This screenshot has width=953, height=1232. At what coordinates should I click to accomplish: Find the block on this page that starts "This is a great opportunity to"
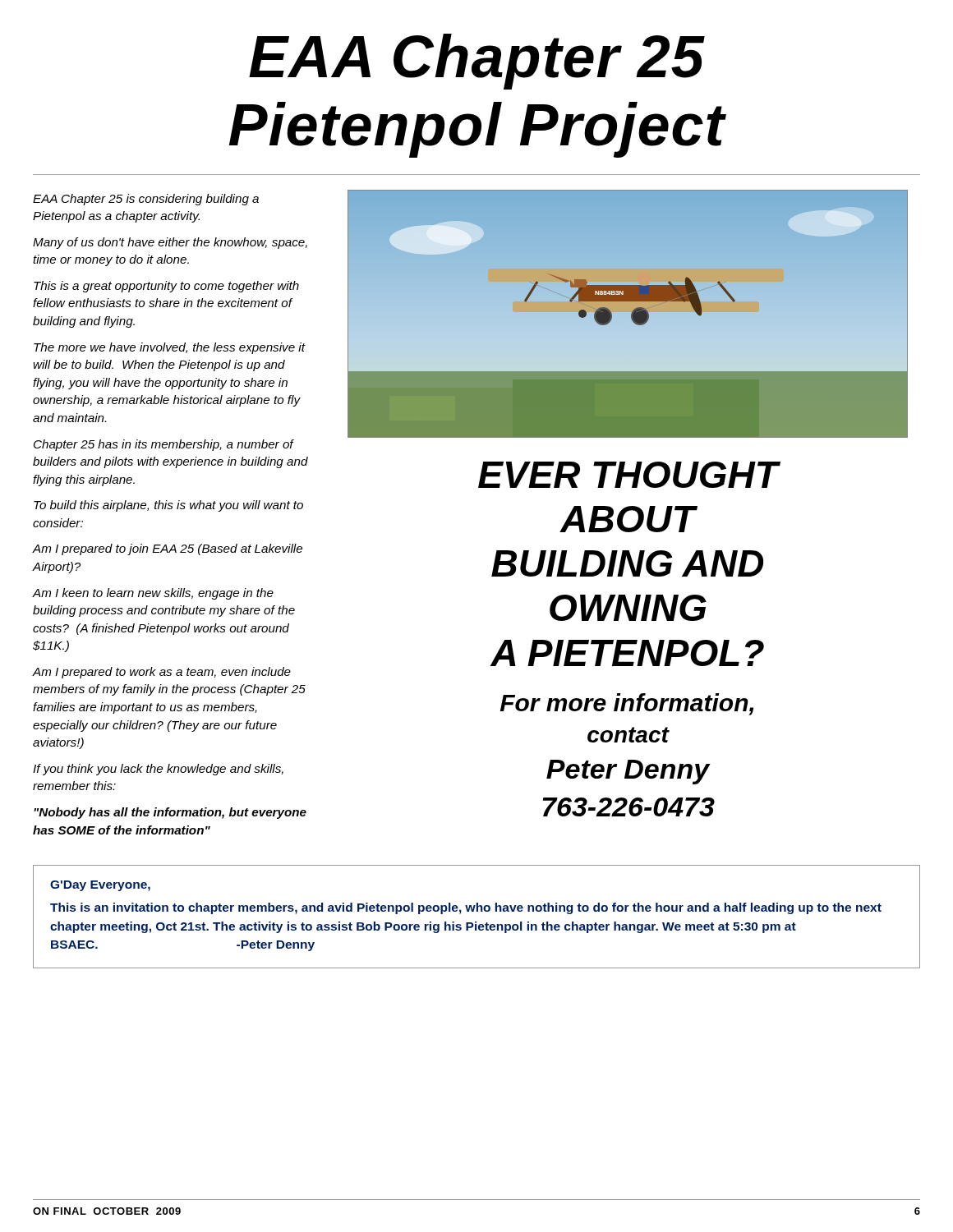[173, 303]
